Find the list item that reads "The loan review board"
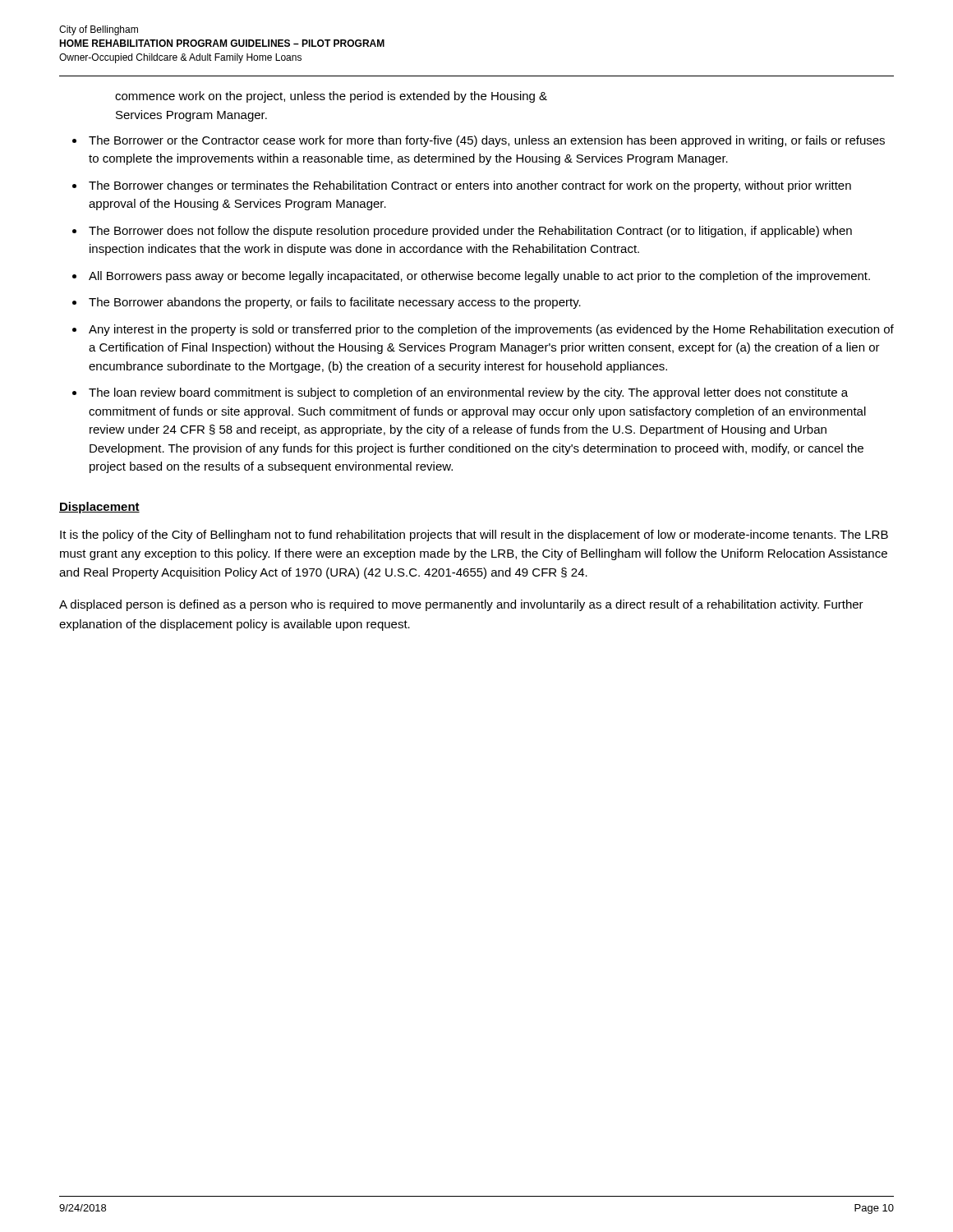This screenshot has width=953, height=1232. click(477, 429)
